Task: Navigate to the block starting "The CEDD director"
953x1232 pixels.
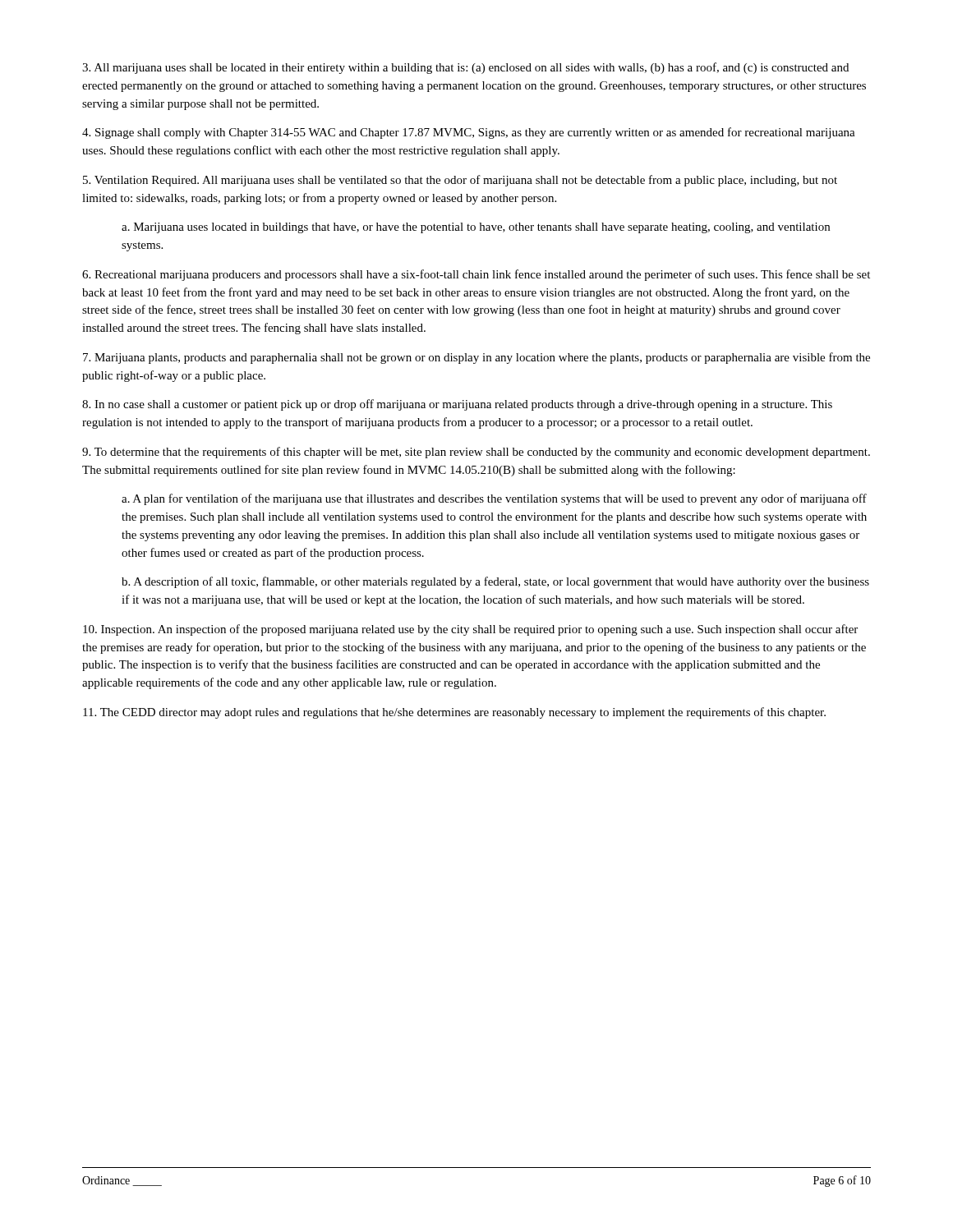Action: [x=454, y=712]
